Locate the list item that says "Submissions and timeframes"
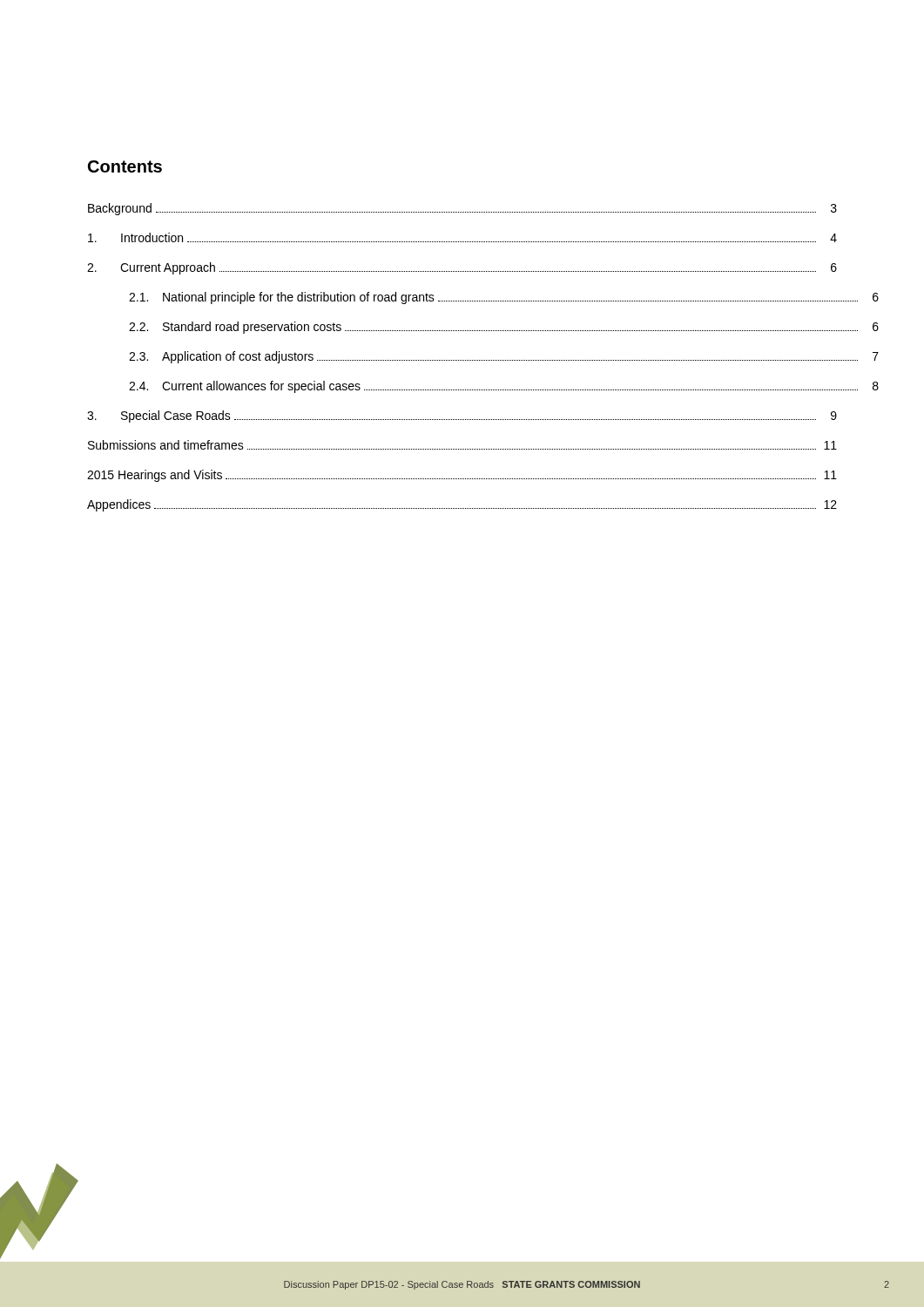 pos(462,445)
